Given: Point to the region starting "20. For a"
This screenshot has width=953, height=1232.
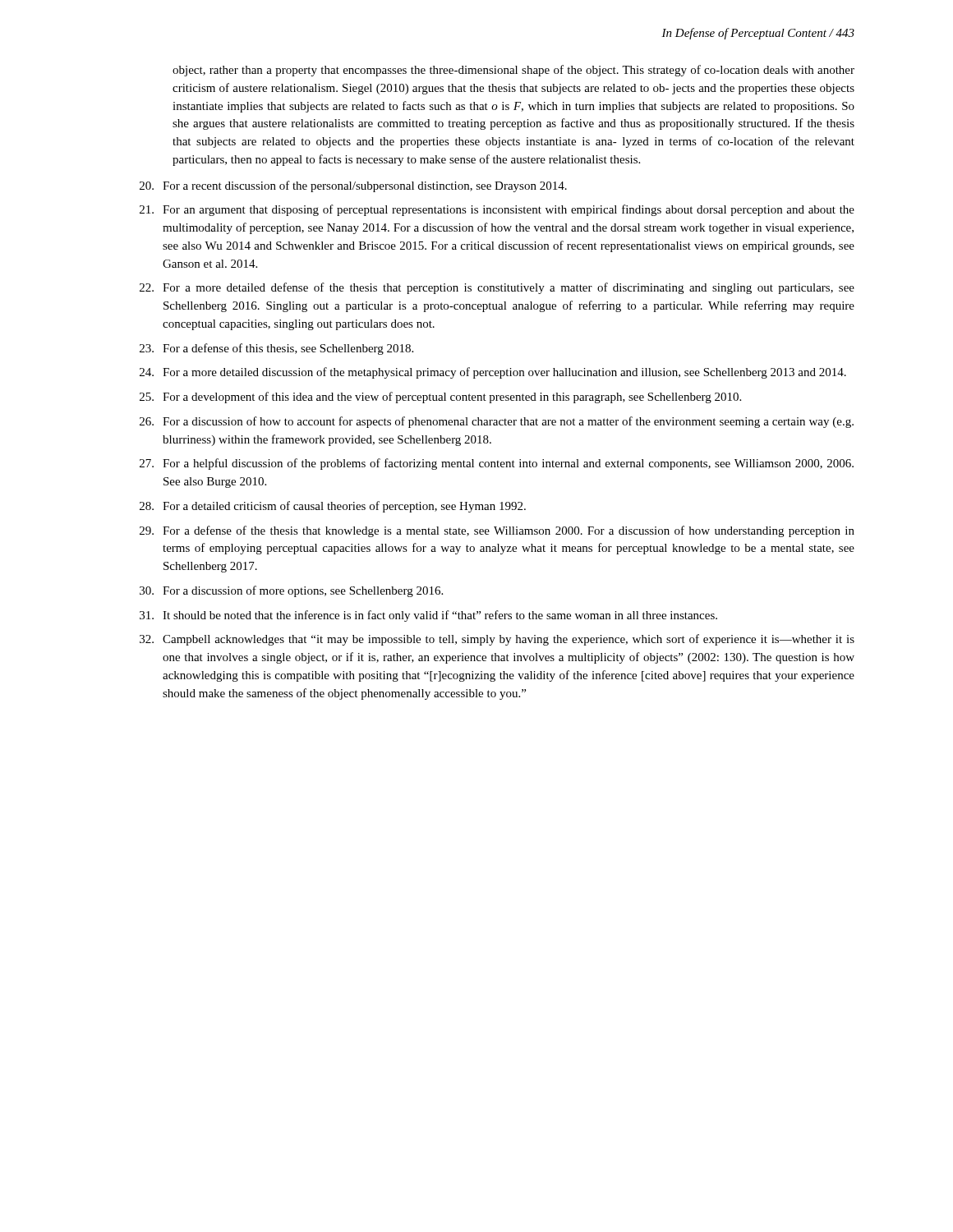Looking at the screenshot, I should click(x=489, y=186).
